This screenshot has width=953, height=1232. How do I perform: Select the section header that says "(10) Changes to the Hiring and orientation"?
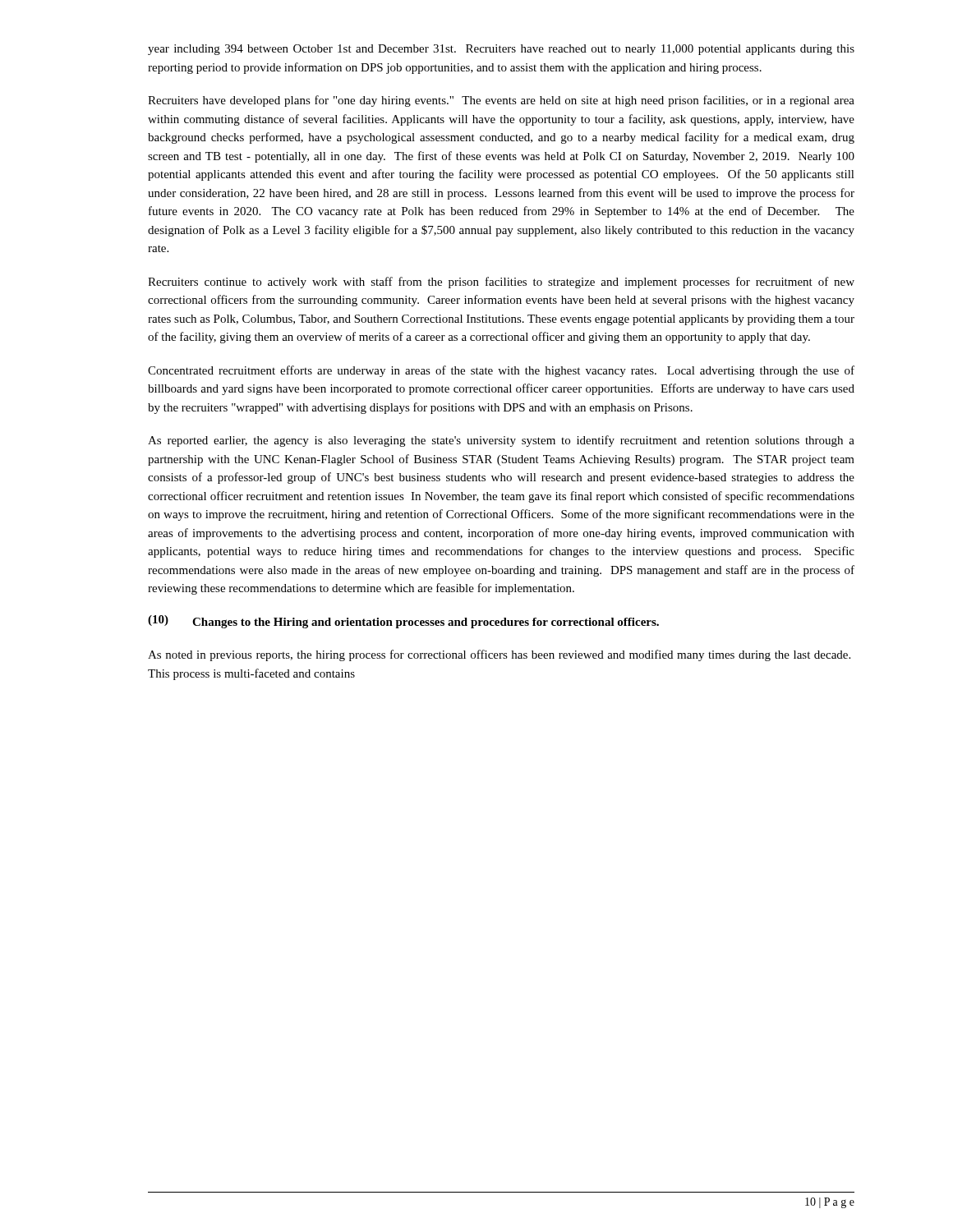pos(404,622)
